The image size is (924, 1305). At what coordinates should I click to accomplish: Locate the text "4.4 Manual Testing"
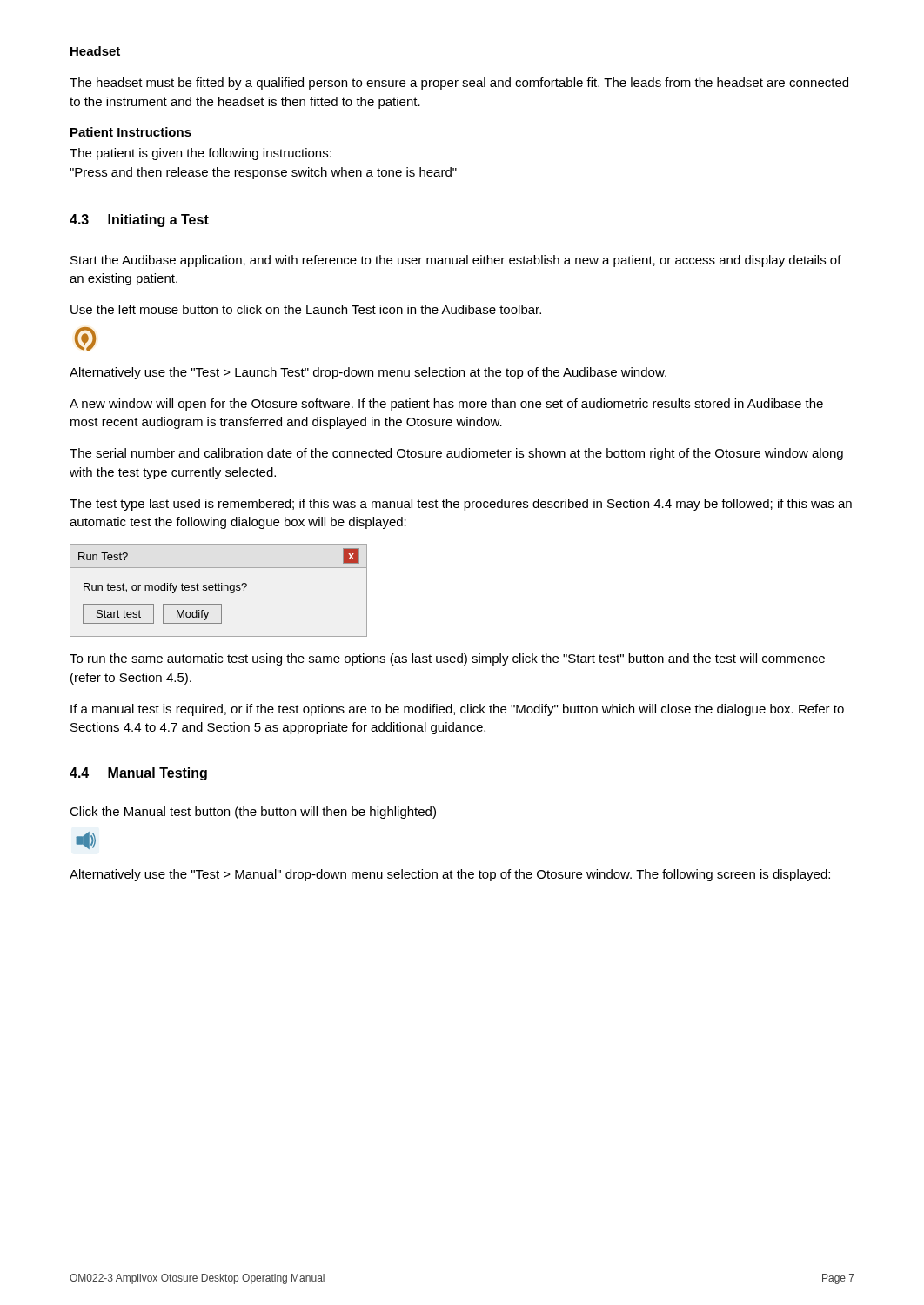coord(138,774)
